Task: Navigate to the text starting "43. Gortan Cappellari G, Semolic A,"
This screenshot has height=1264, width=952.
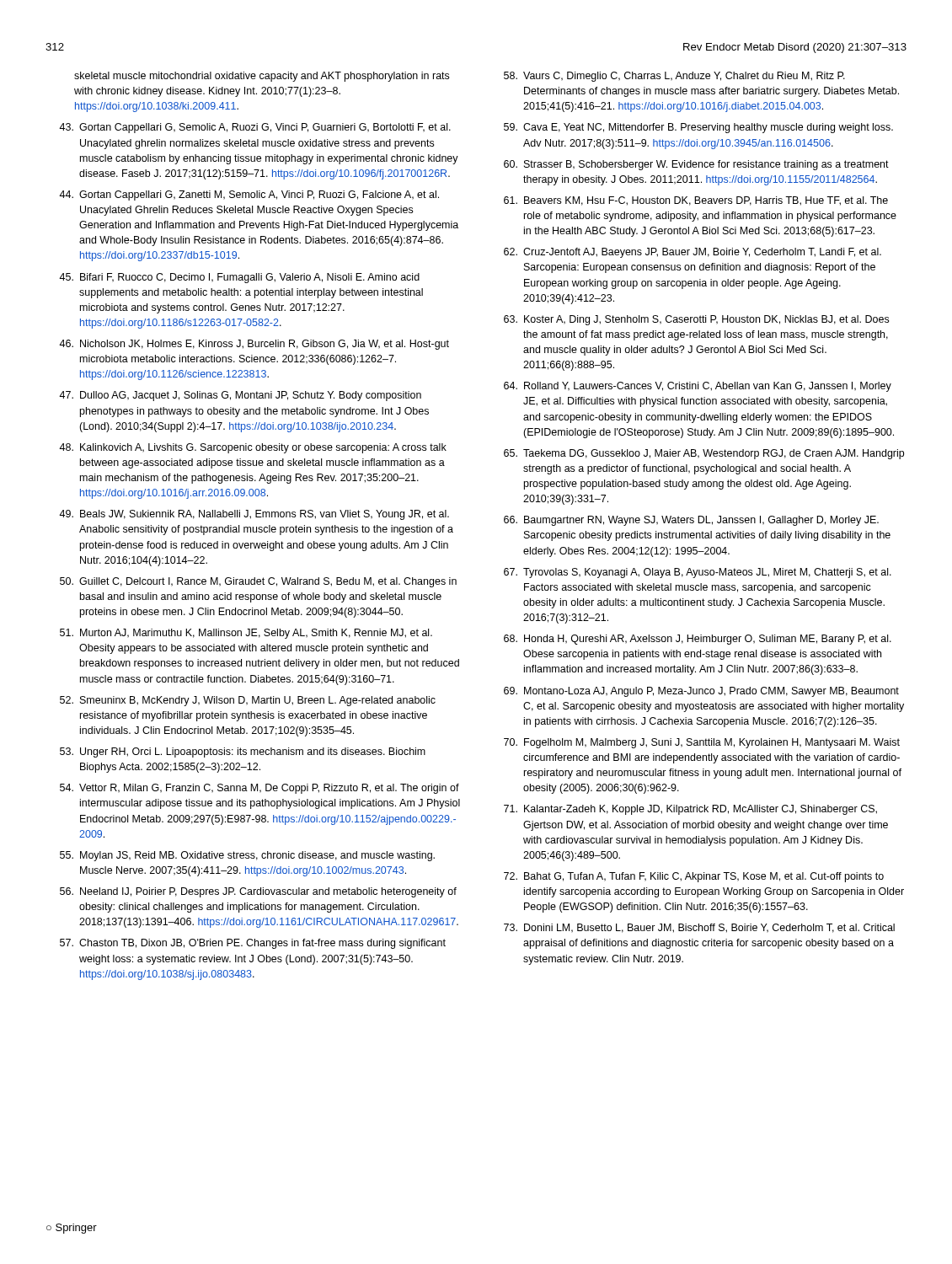Action: 254,150
